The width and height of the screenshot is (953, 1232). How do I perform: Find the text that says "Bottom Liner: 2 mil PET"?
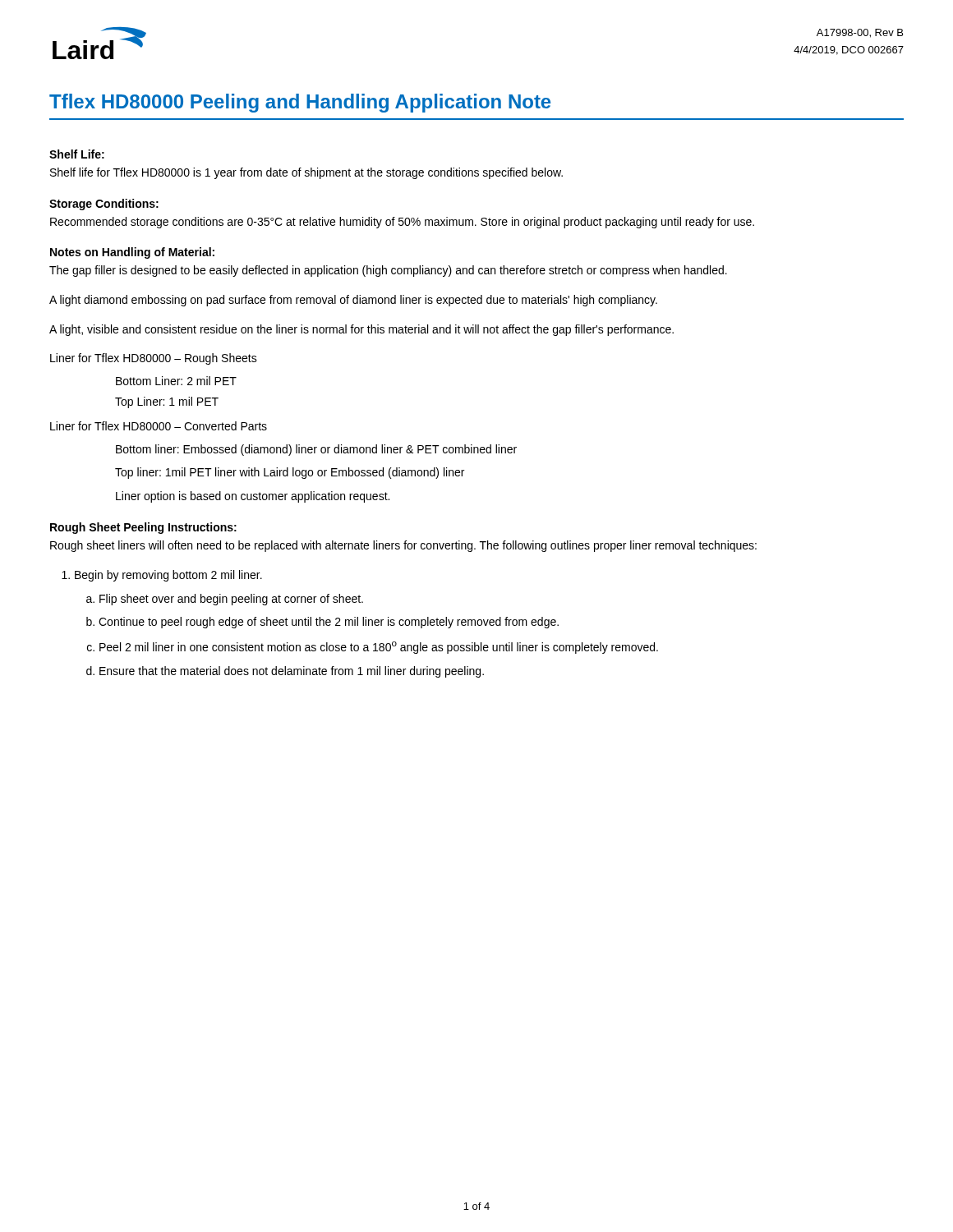(x=176, y=381)
